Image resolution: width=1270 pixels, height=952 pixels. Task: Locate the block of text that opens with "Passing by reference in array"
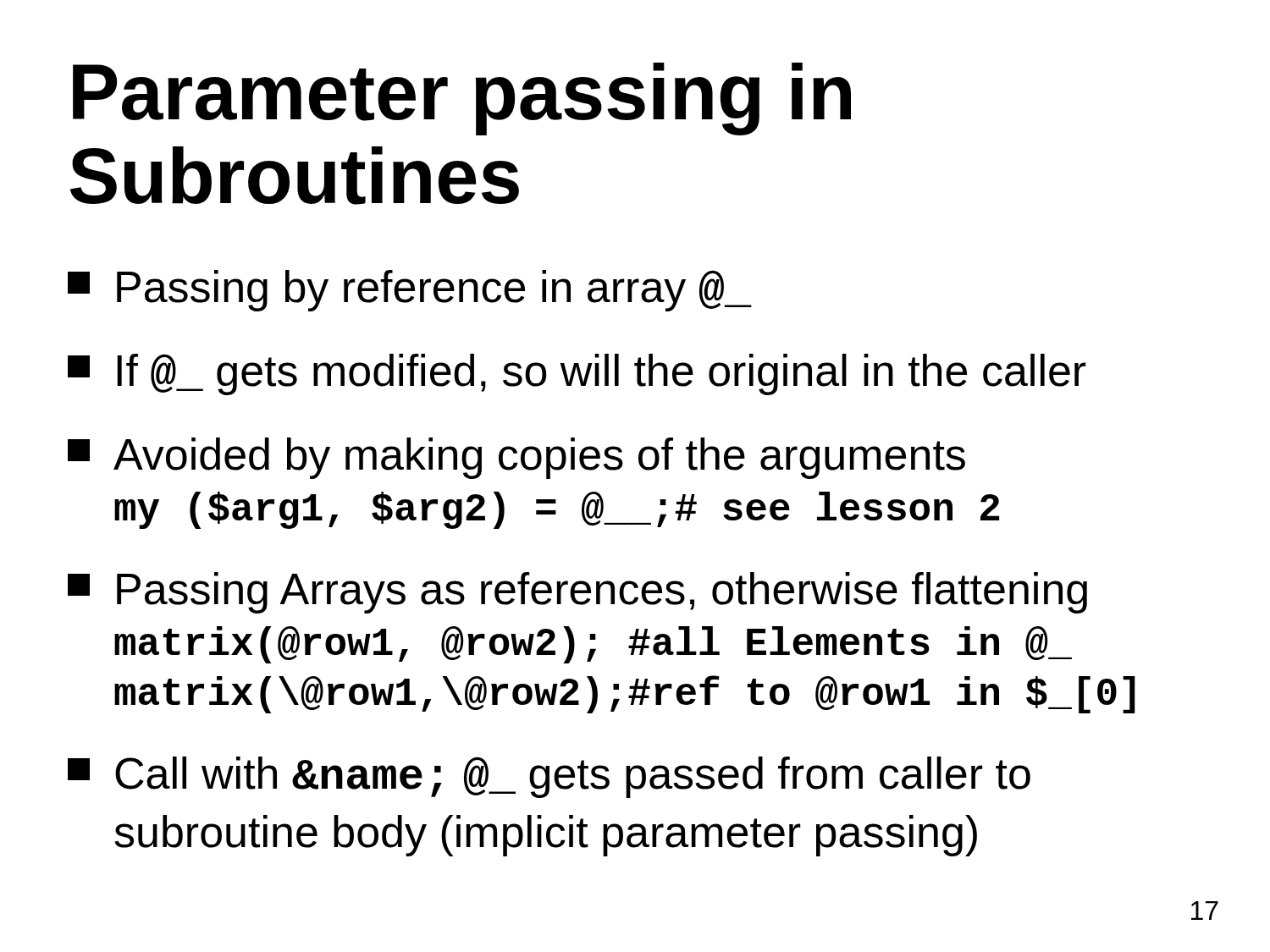pyautogui.click(x=409, y=289)
